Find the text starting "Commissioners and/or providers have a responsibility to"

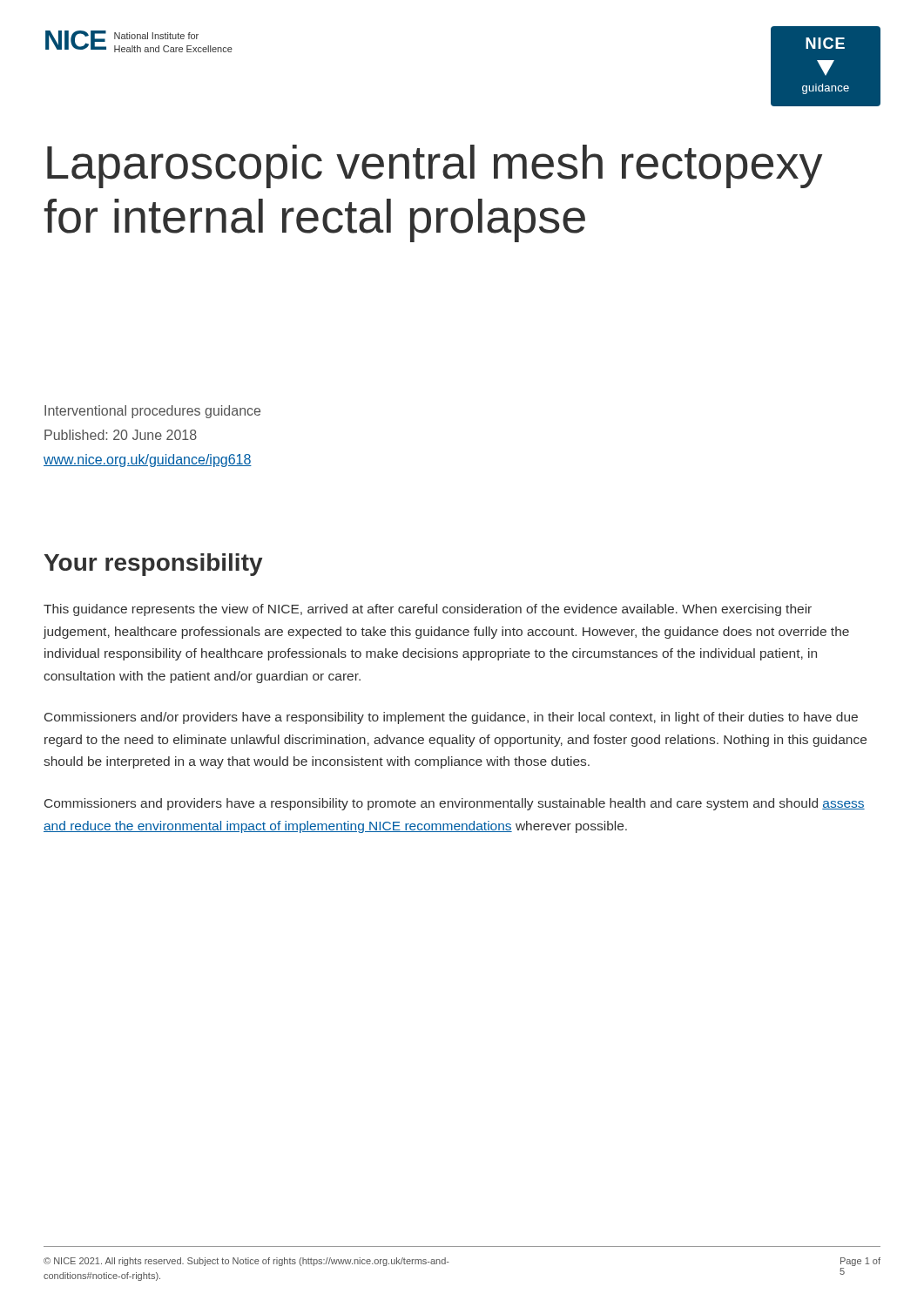[x=462, y=739]
